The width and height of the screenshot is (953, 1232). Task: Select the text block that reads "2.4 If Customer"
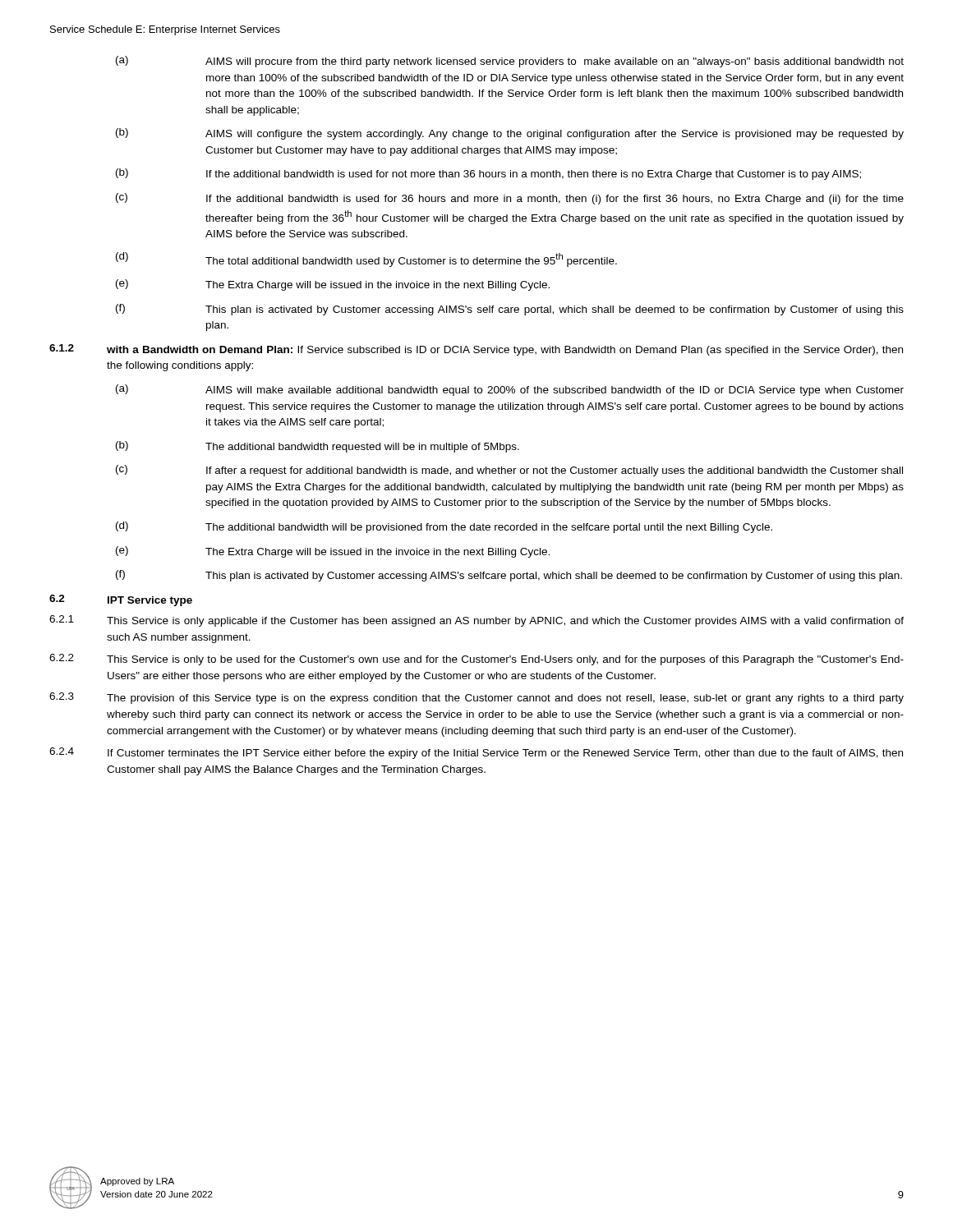[476, 761]
